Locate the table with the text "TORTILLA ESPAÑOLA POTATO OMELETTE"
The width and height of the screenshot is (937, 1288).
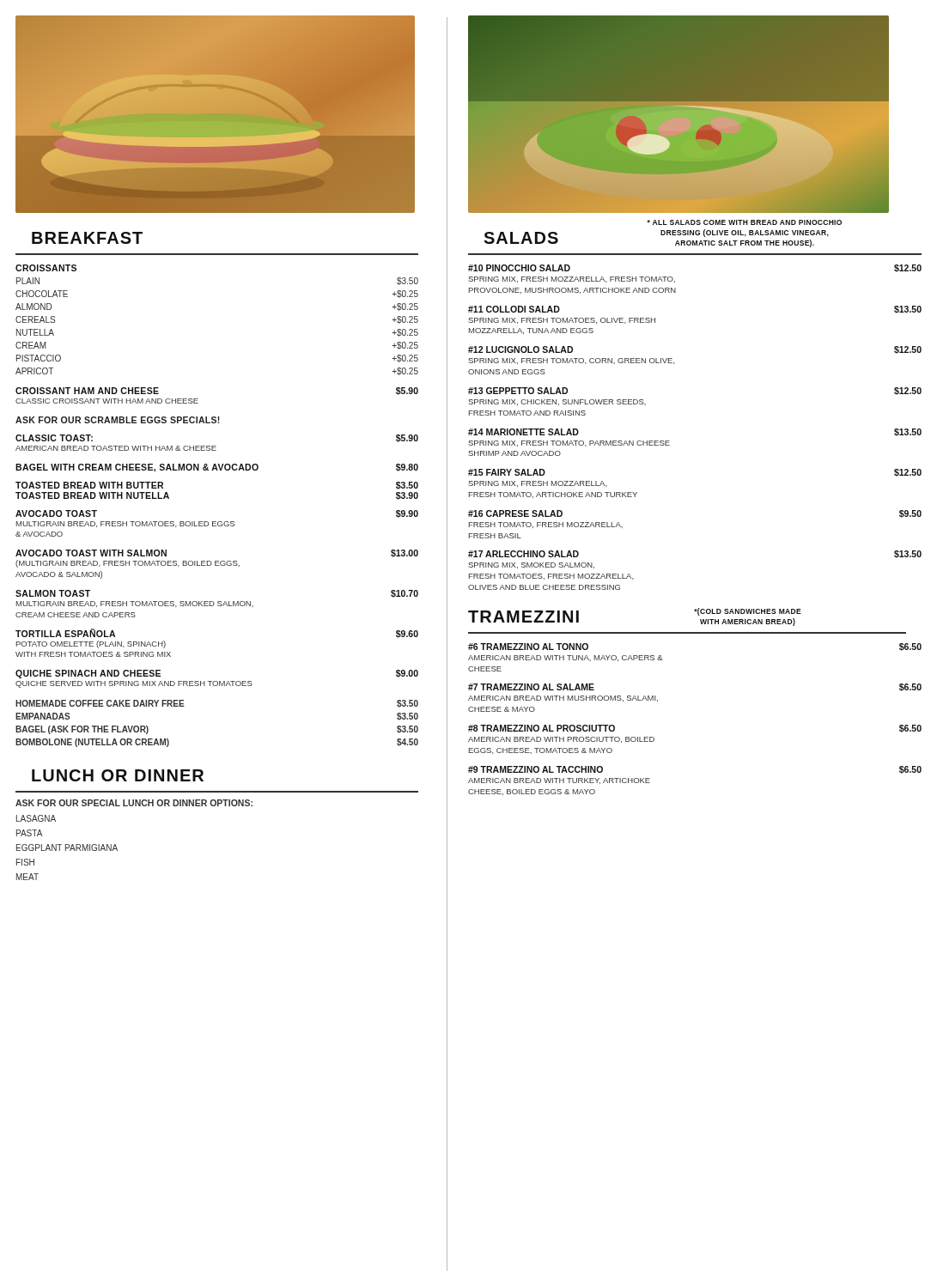tap(217, 644)
